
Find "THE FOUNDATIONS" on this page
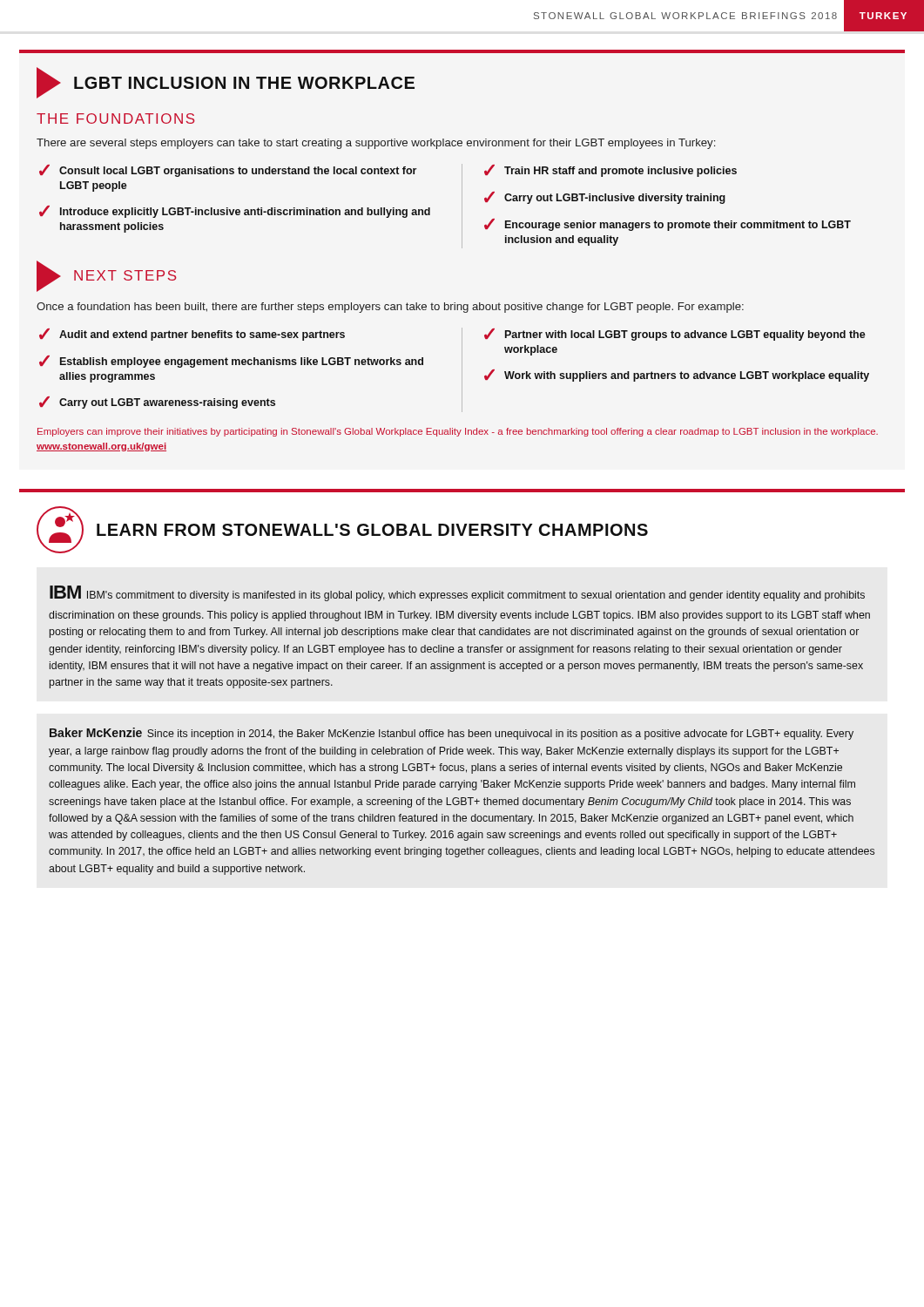117,119
